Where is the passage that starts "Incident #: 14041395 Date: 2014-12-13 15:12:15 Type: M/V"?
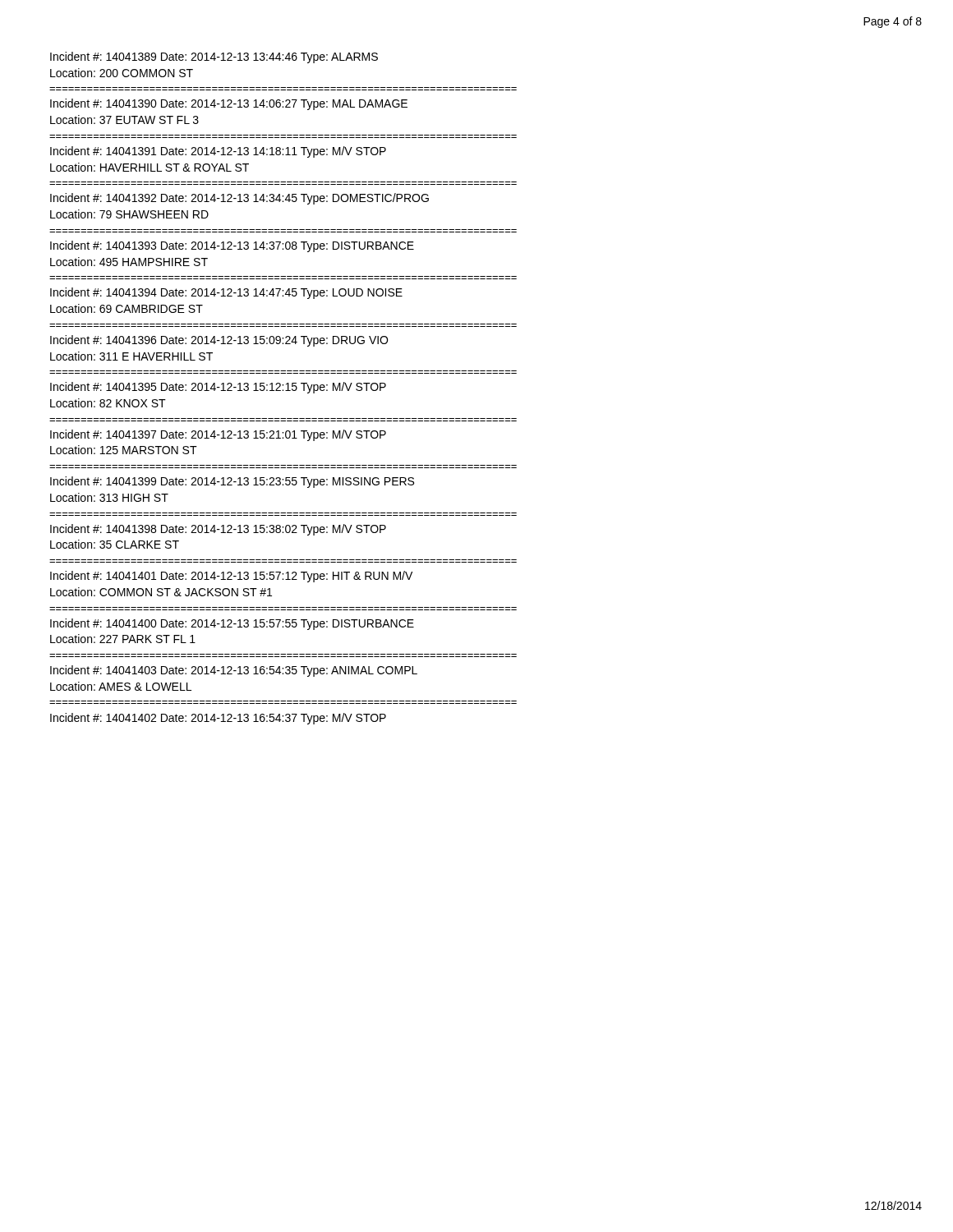The width and height of the screenshot is (953, 1232). click(x=218, y=388)
